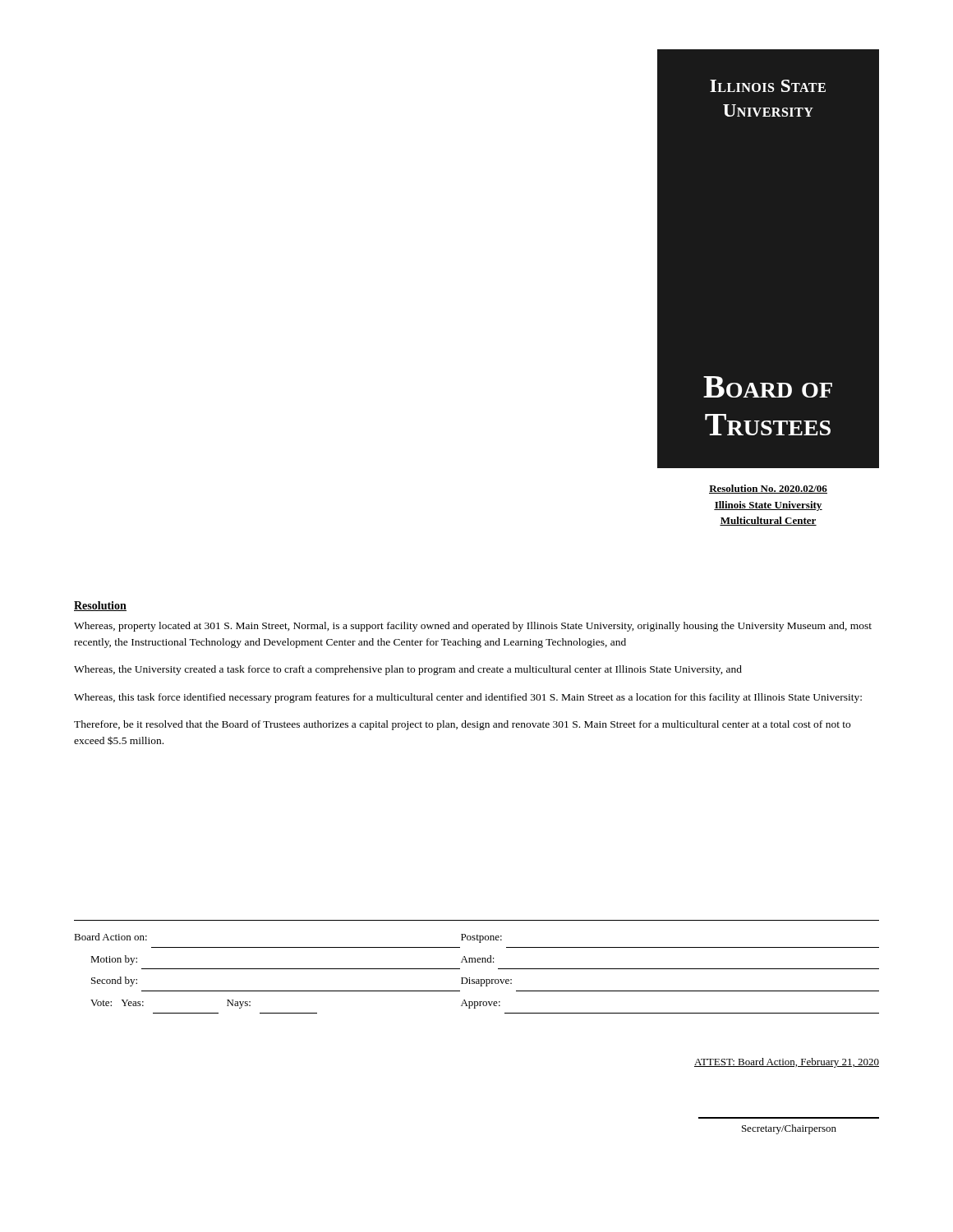Locate the logo
Viewport: 953px width, 1232px height.
pyautogui.click(x=768, y=259)
